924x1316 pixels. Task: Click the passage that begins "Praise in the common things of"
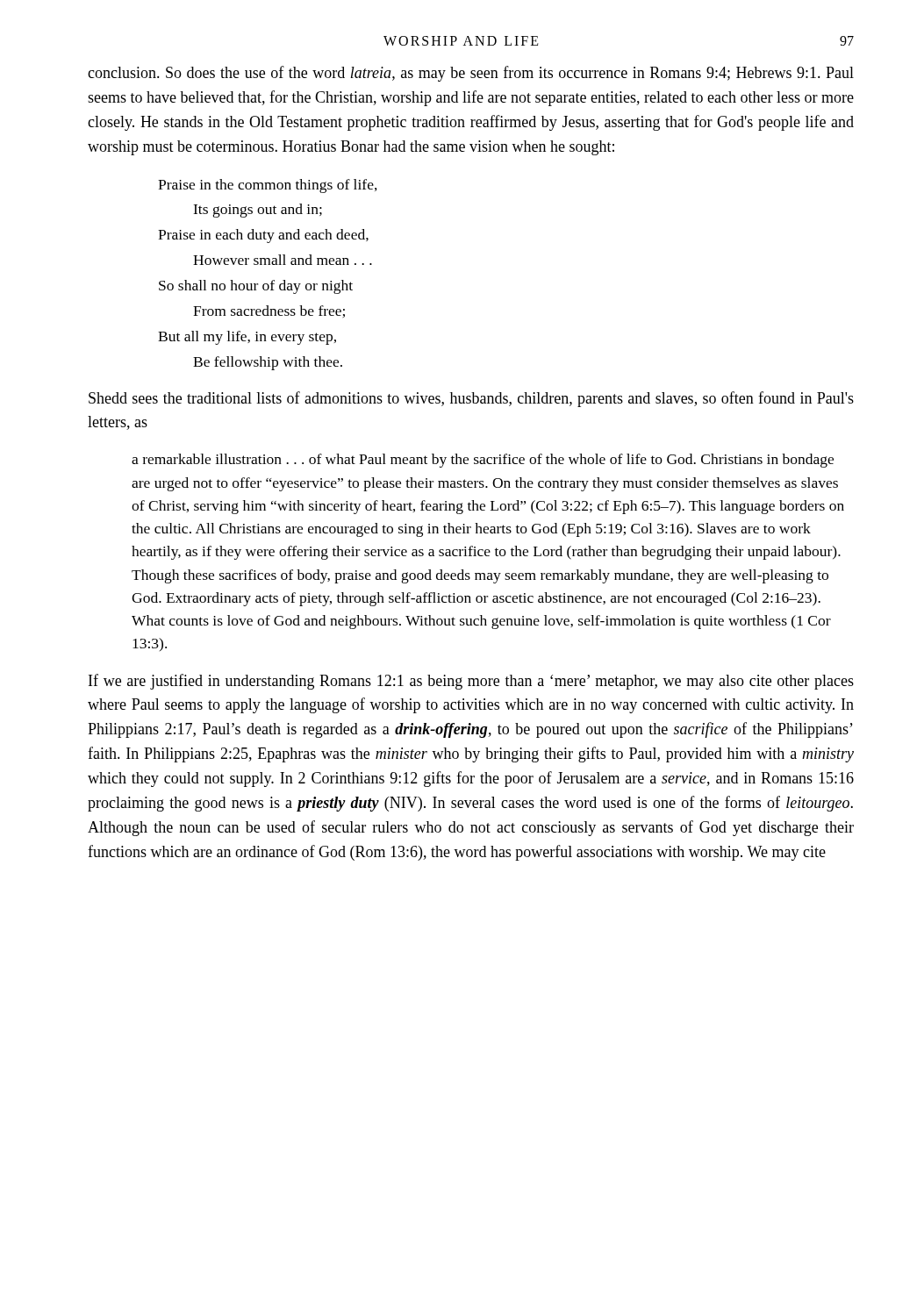coord(268,186)
